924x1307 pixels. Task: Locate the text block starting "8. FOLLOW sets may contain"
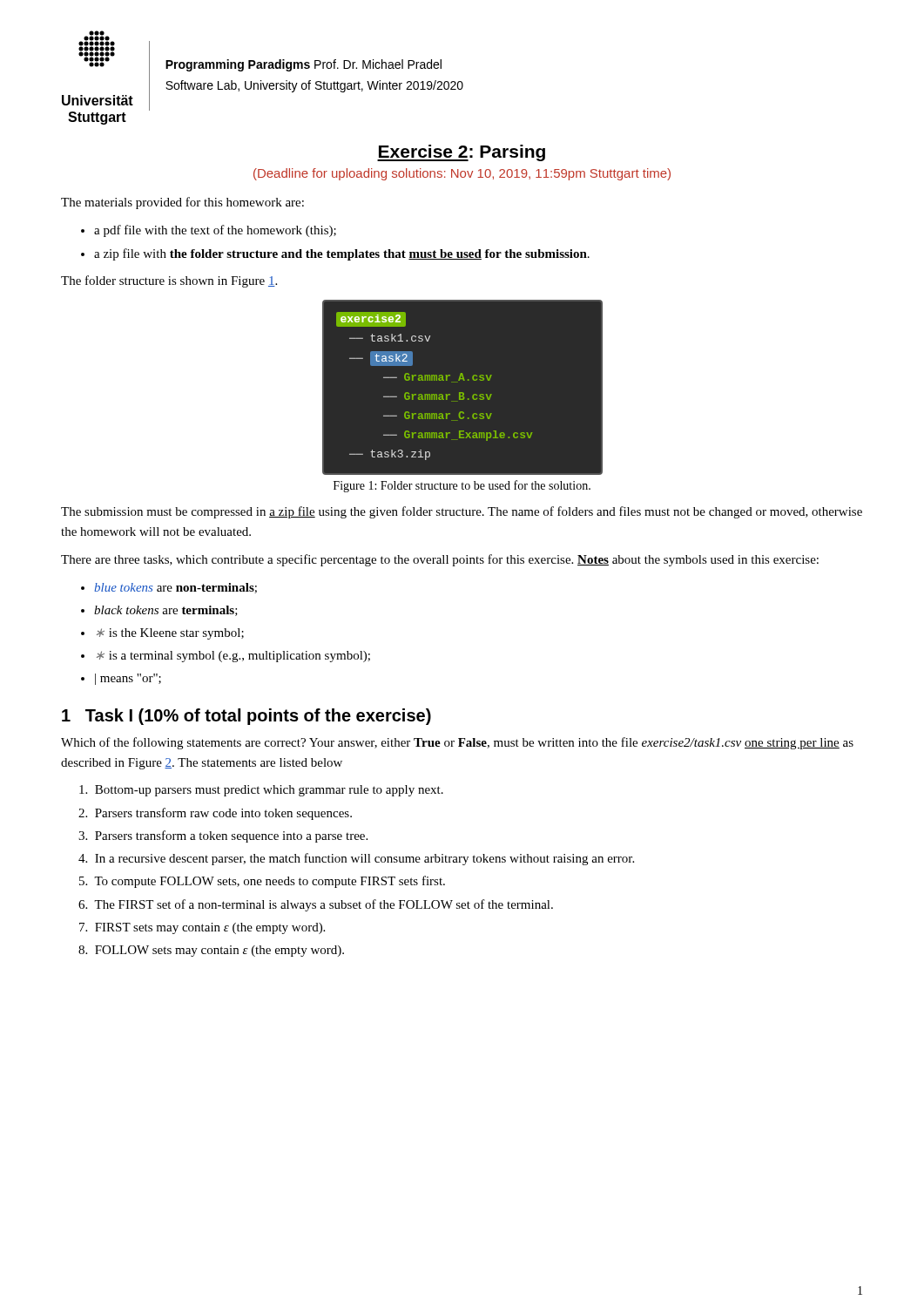click(212, 950)
